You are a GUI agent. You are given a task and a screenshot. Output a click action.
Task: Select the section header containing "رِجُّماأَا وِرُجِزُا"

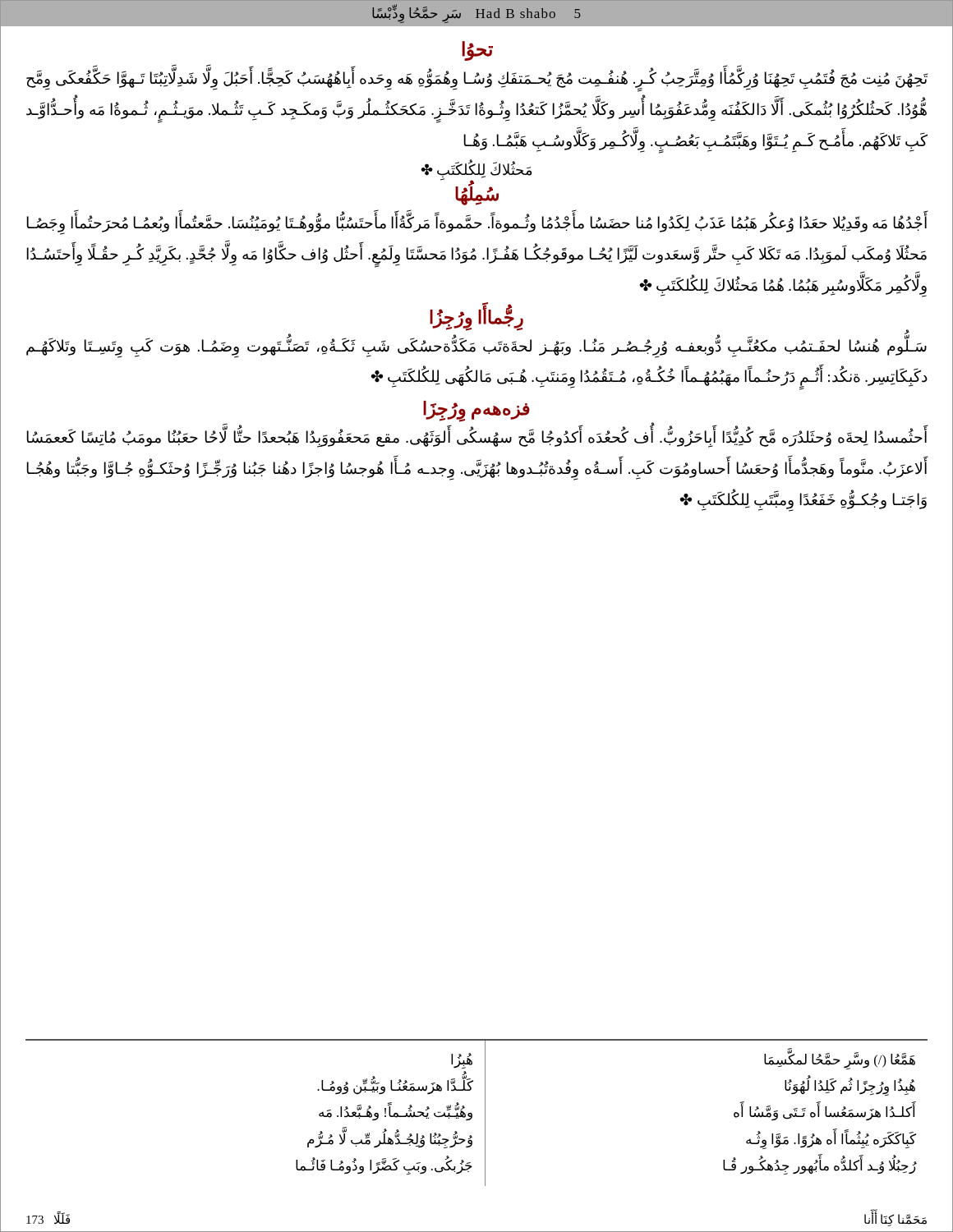tap(476, 317)
